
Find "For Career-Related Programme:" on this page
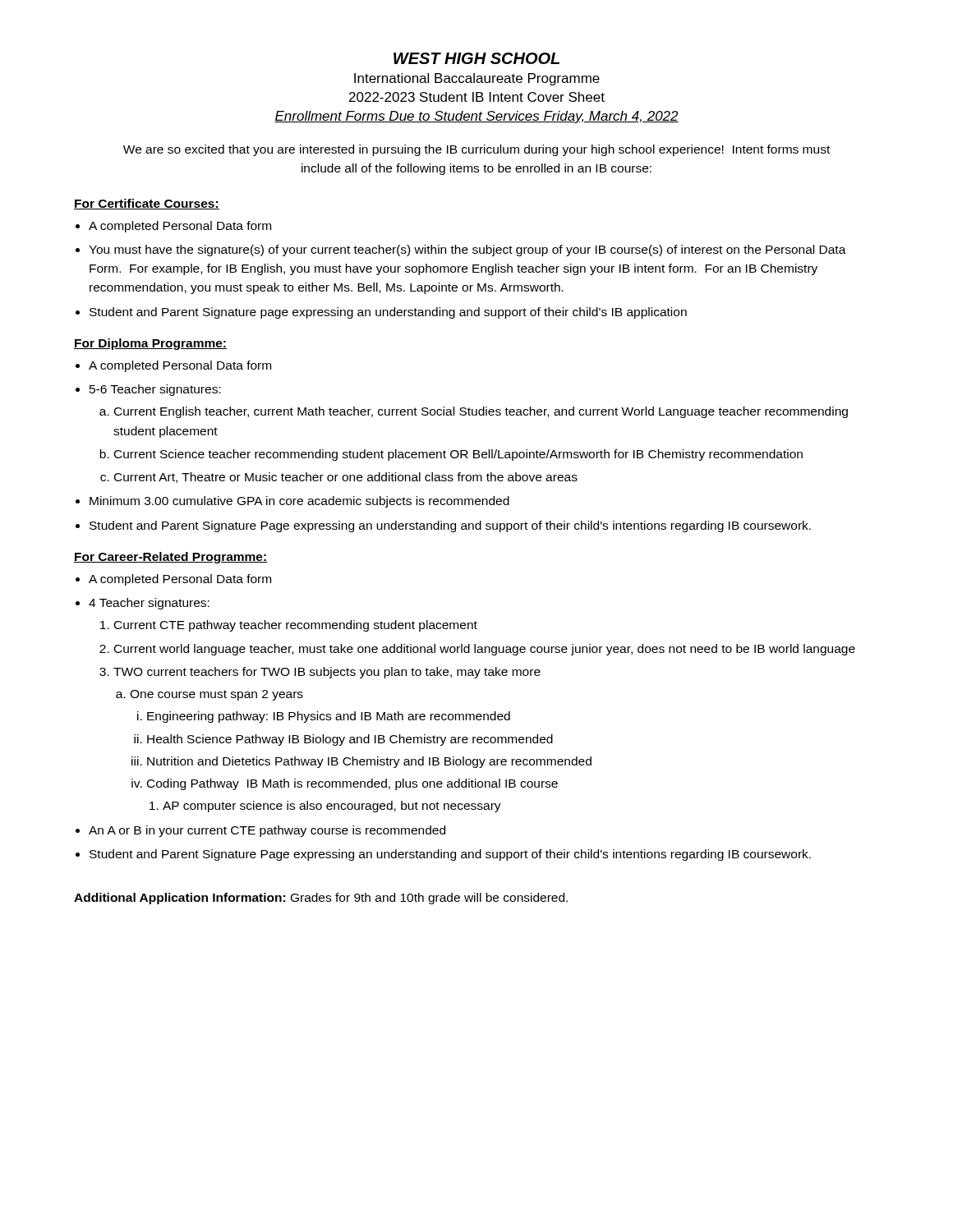171,556
